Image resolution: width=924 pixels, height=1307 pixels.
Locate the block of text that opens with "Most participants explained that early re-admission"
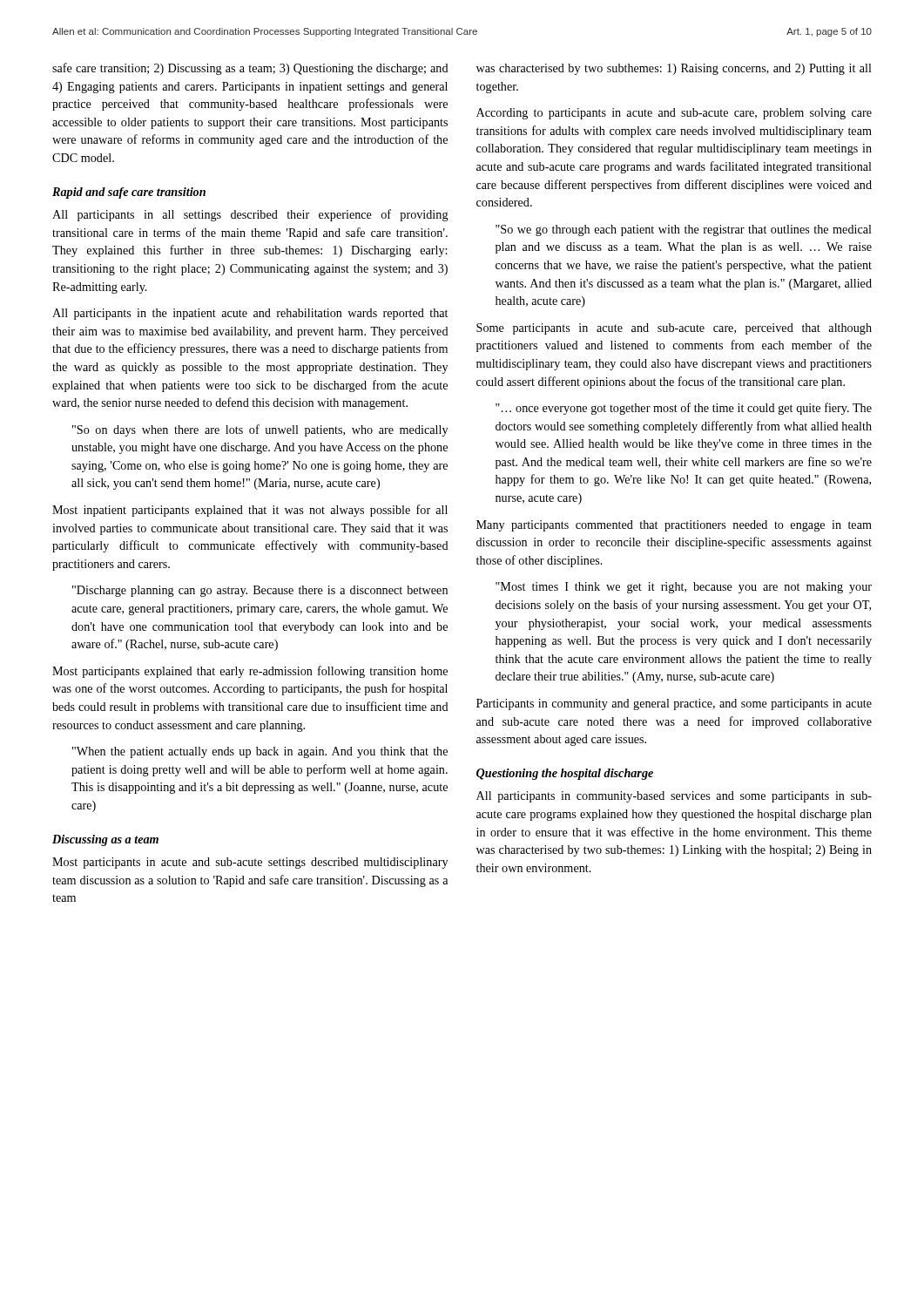click(250, 698)
